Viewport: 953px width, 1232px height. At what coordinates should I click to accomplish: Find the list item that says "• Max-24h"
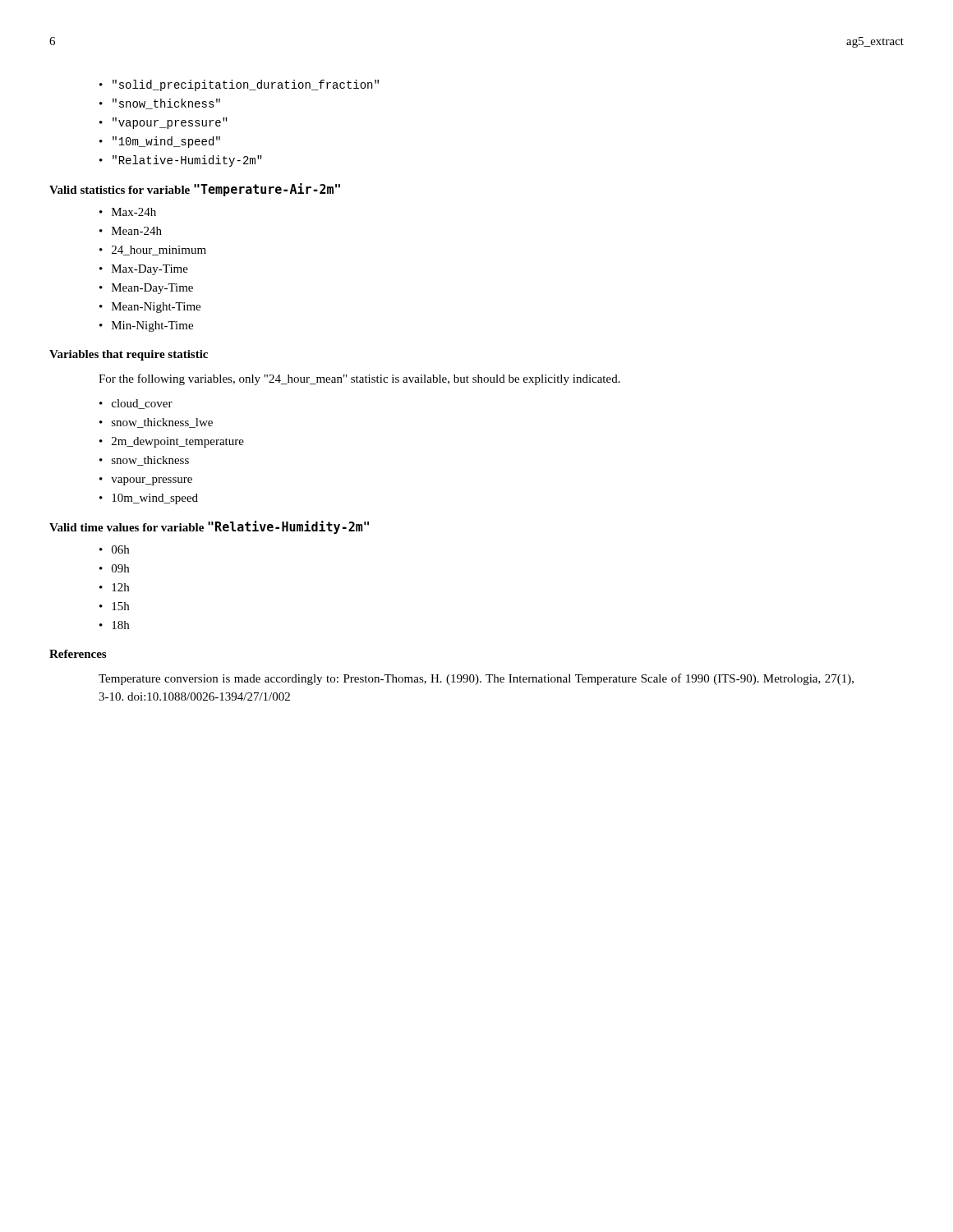point(127,212)
